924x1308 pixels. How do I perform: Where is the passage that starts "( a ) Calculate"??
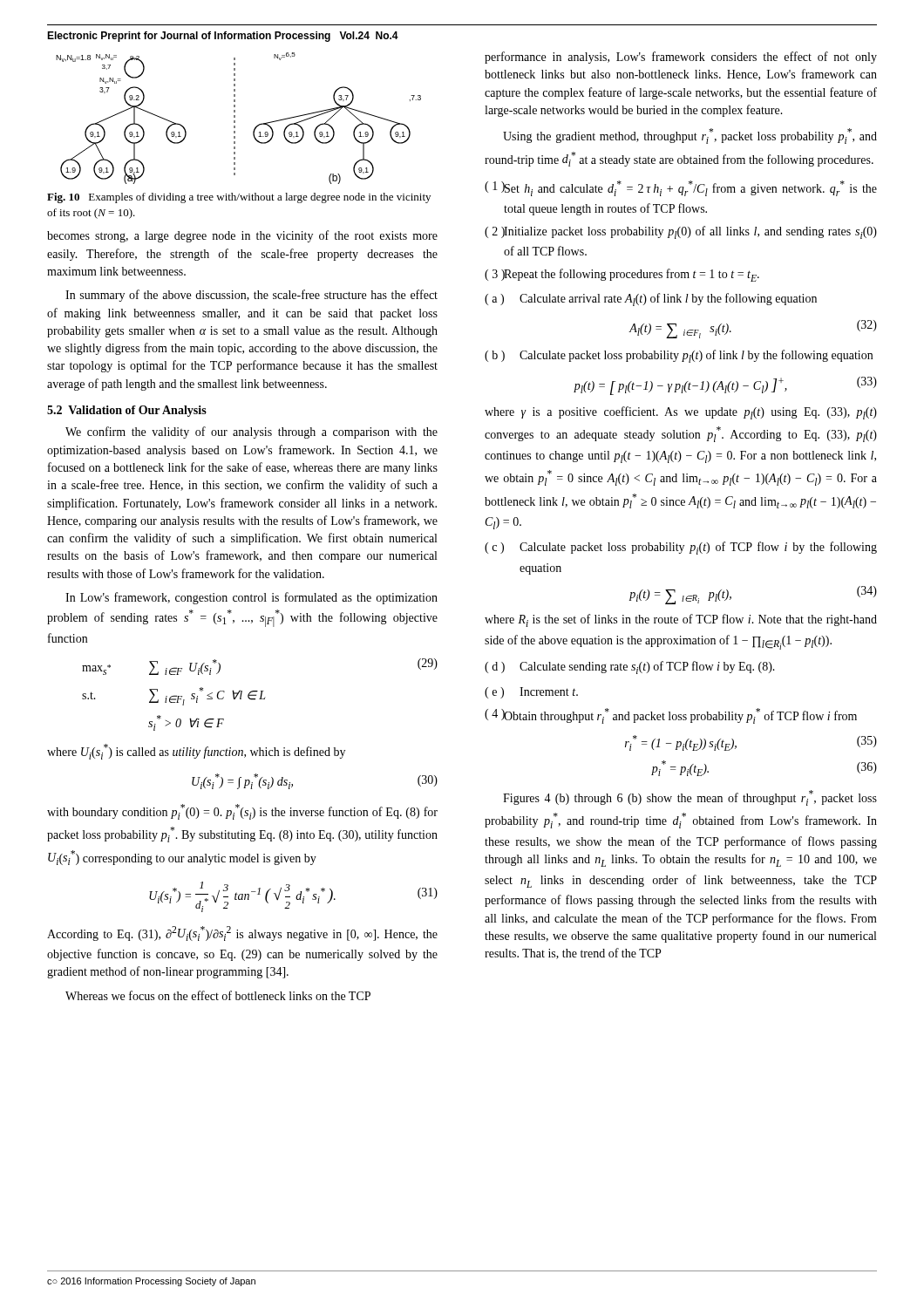point(651,300)
